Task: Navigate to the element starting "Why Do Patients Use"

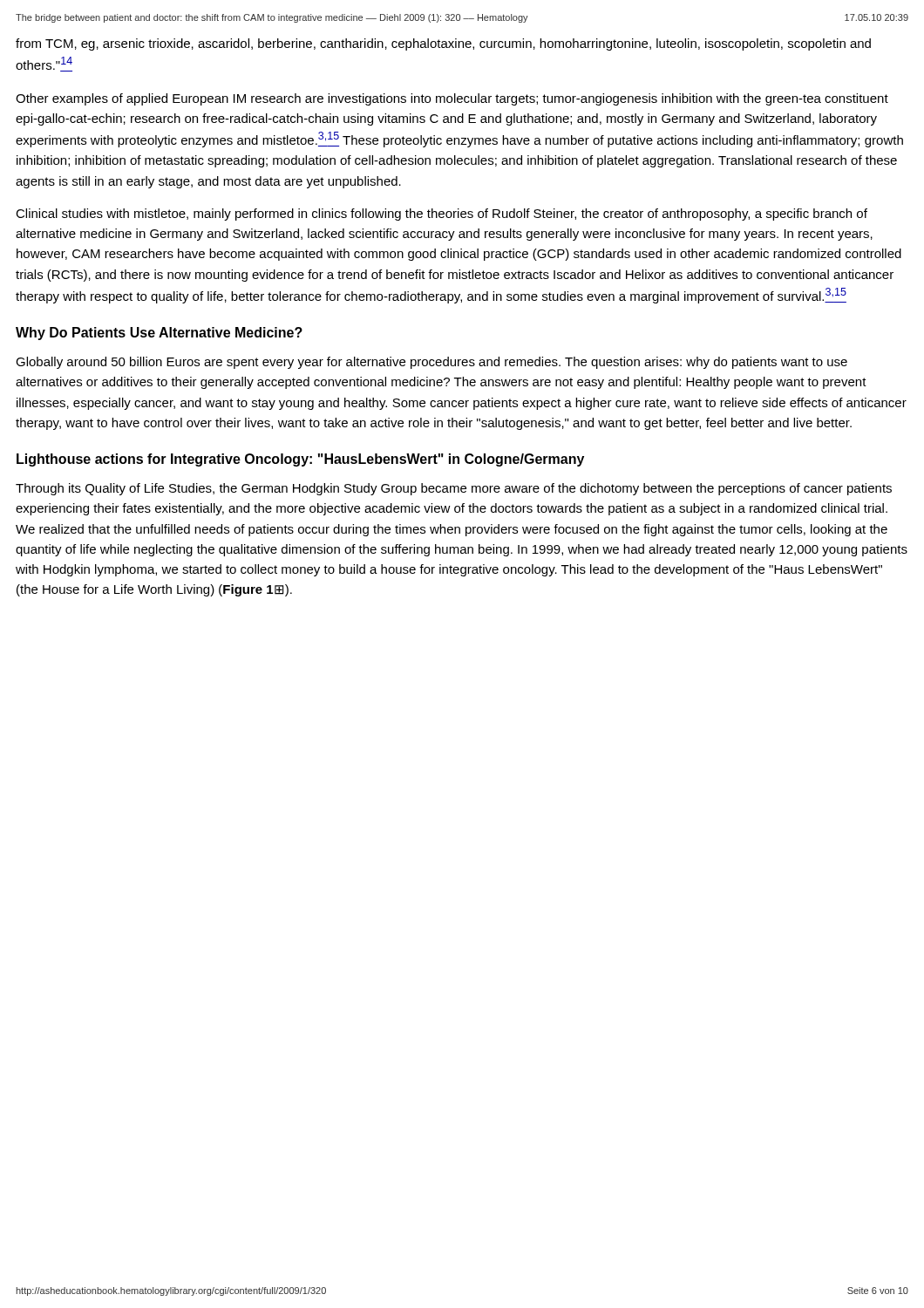Action: coord(159,333)
